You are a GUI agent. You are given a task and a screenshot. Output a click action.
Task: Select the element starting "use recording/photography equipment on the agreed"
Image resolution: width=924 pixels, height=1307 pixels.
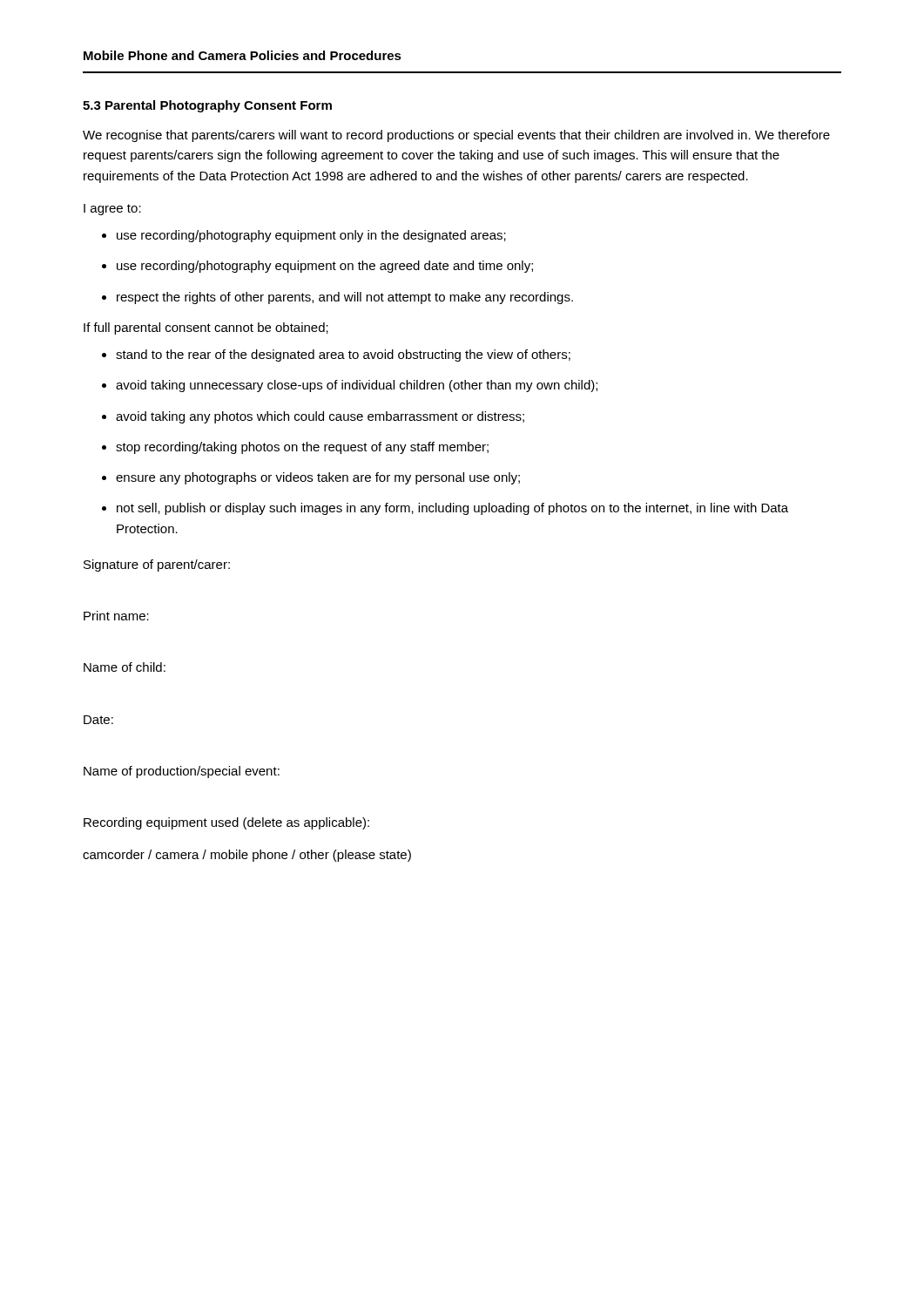point(325,266)
